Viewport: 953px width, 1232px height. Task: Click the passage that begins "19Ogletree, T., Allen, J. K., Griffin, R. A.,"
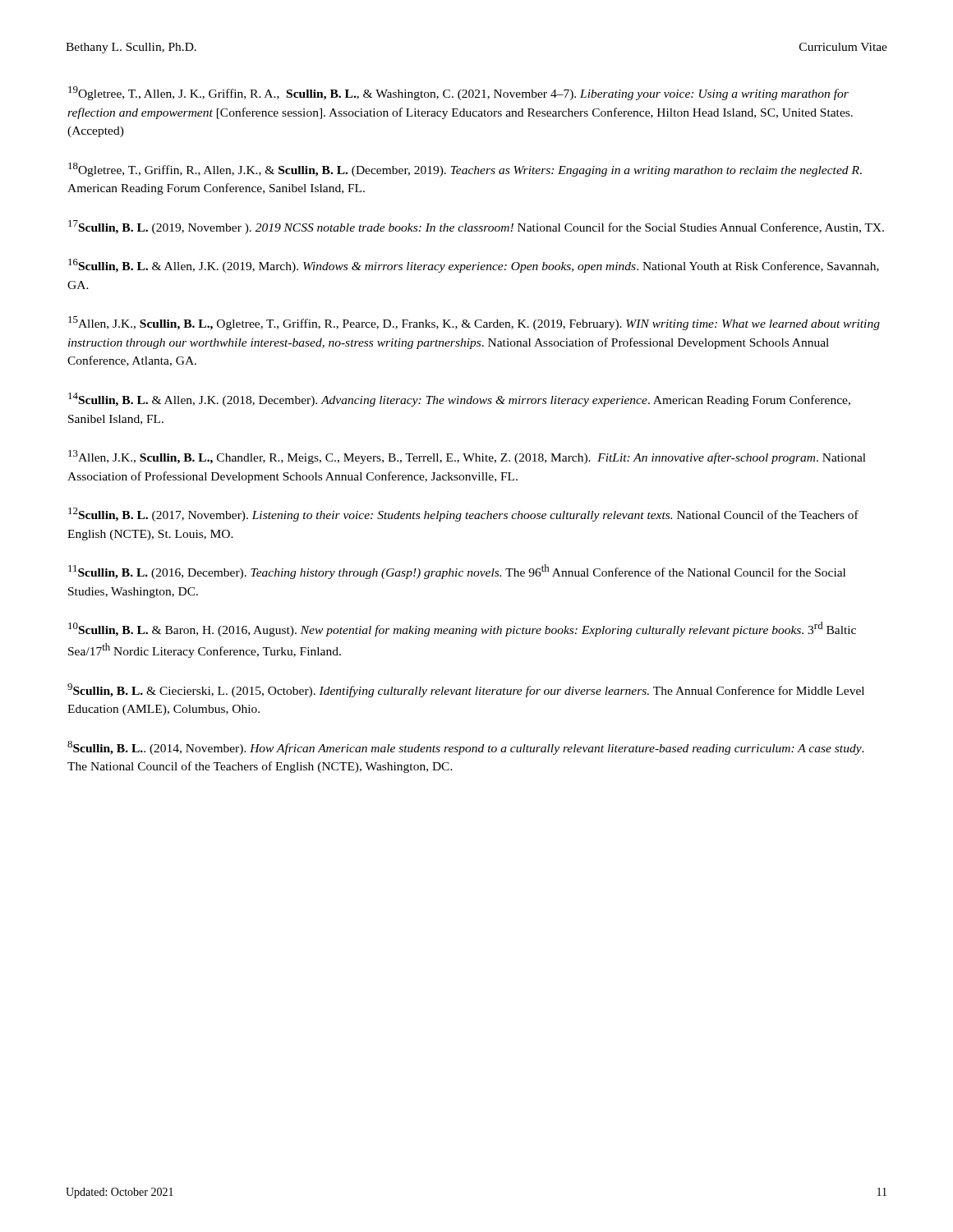pos(476,111)
